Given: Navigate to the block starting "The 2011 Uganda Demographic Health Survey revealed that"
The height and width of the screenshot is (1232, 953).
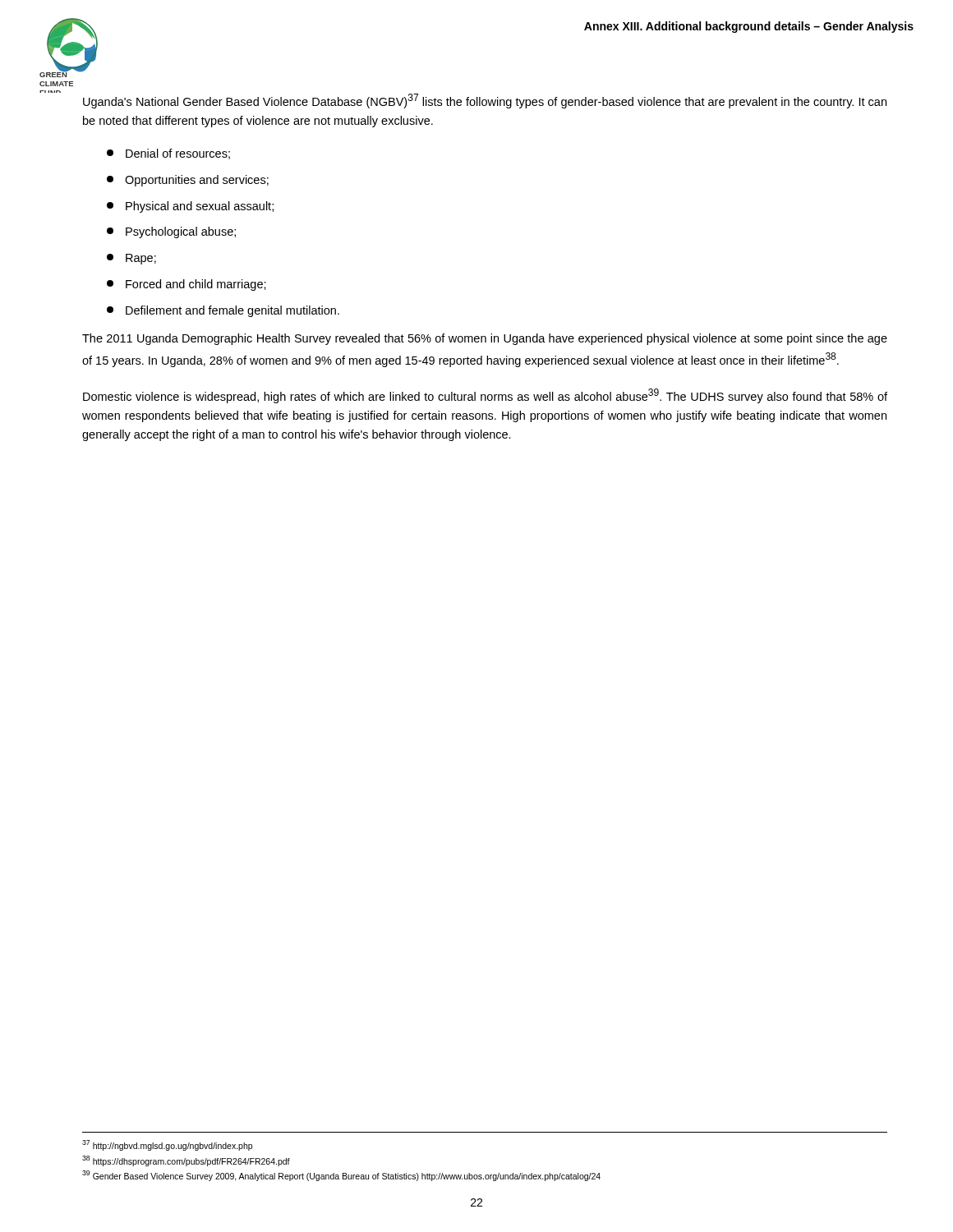Looking at the screenshot, I should [x=485, y=349].
